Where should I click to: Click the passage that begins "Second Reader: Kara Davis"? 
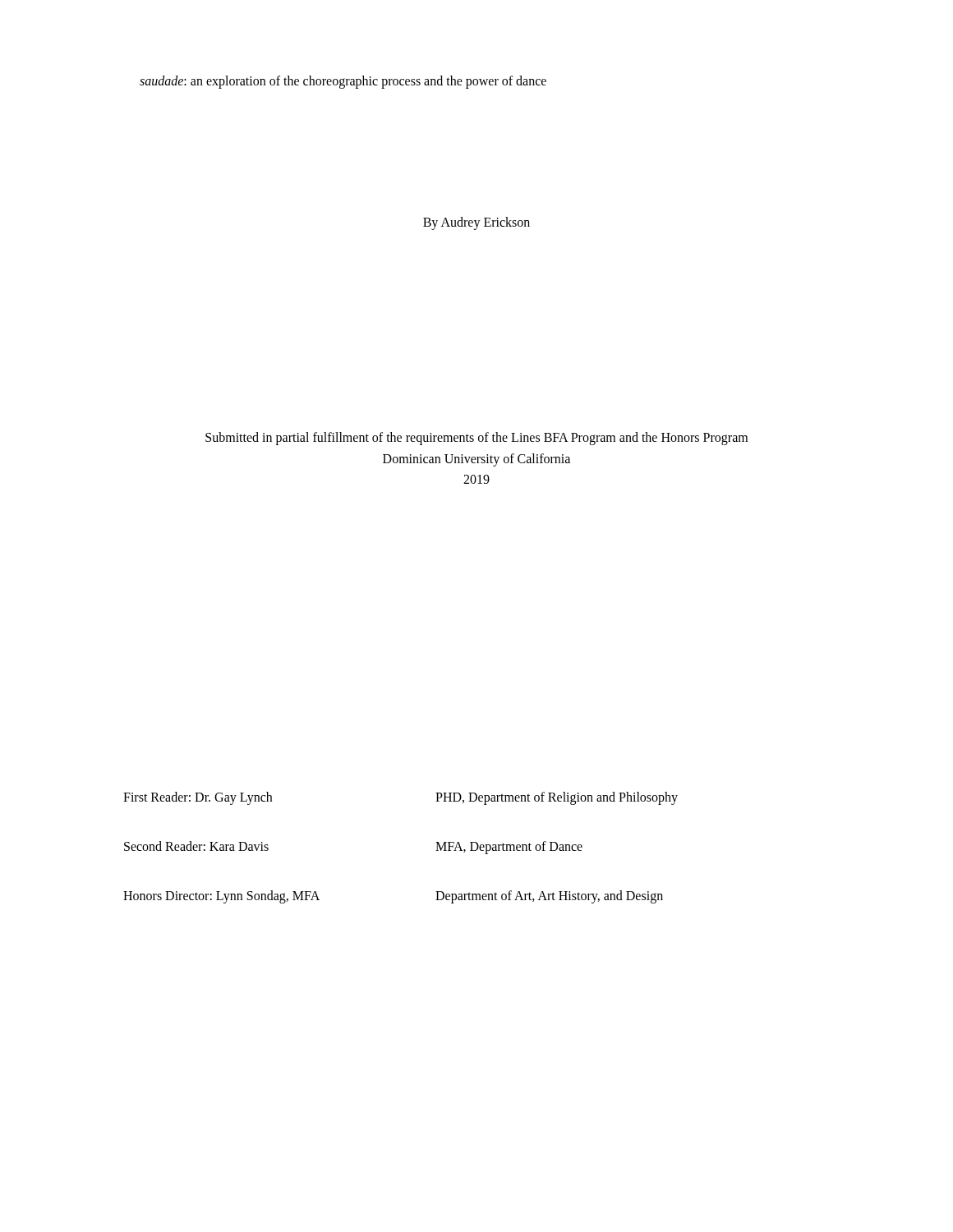[x=204, y=846]
